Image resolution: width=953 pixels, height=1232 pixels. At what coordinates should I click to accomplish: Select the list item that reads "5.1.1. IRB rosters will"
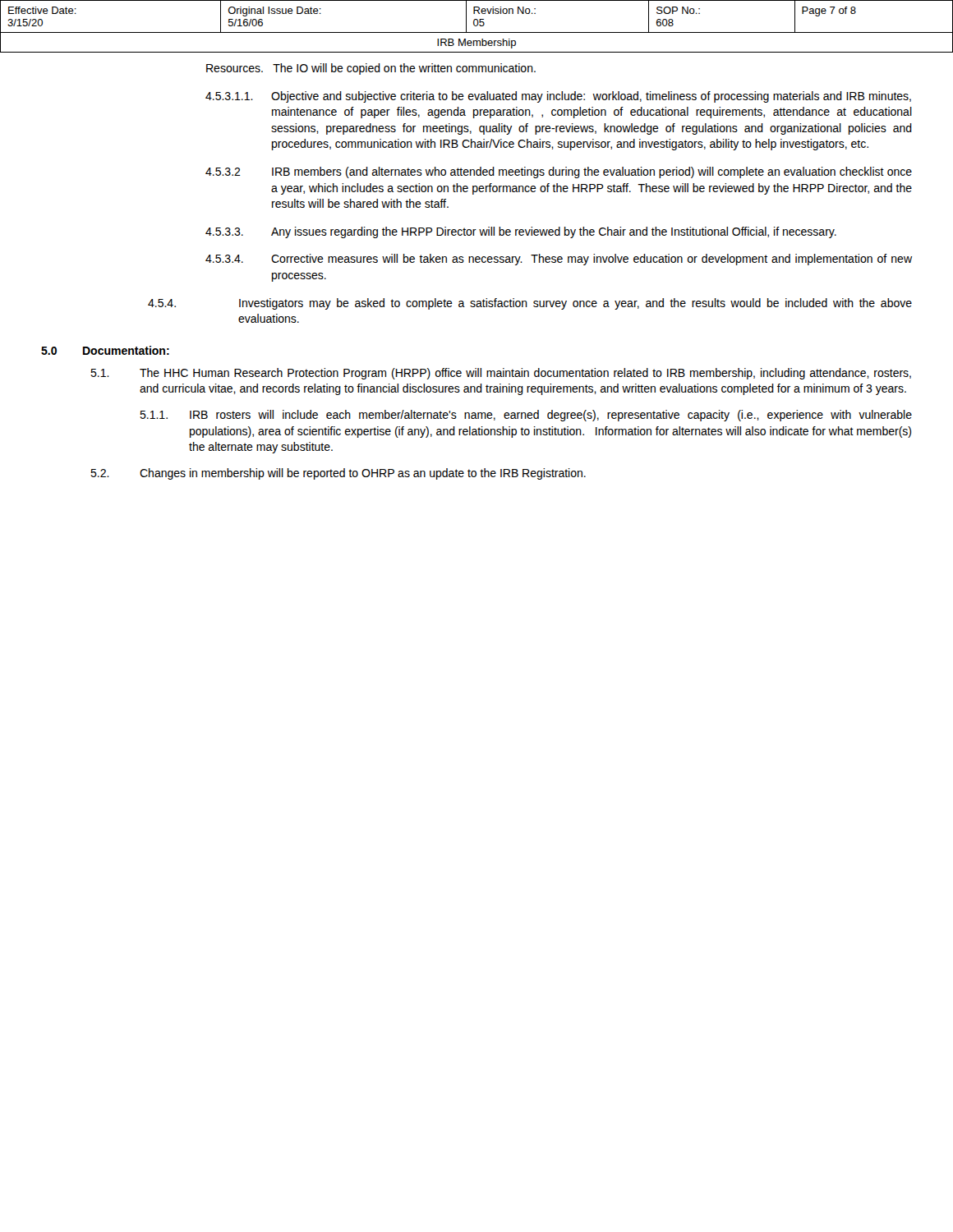[476, 431]
